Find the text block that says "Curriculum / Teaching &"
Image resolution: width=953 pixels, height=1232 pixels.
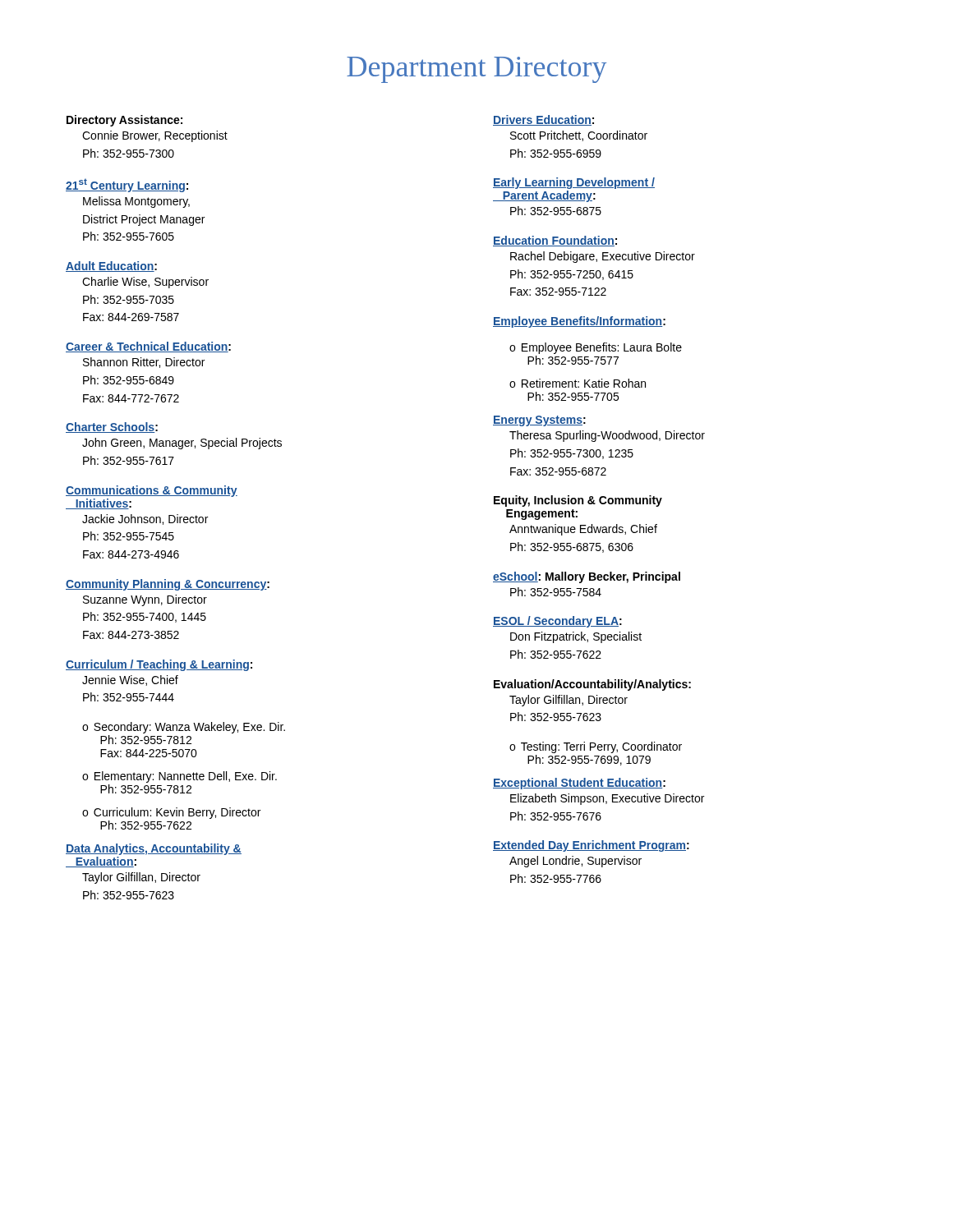pos(159,665)
